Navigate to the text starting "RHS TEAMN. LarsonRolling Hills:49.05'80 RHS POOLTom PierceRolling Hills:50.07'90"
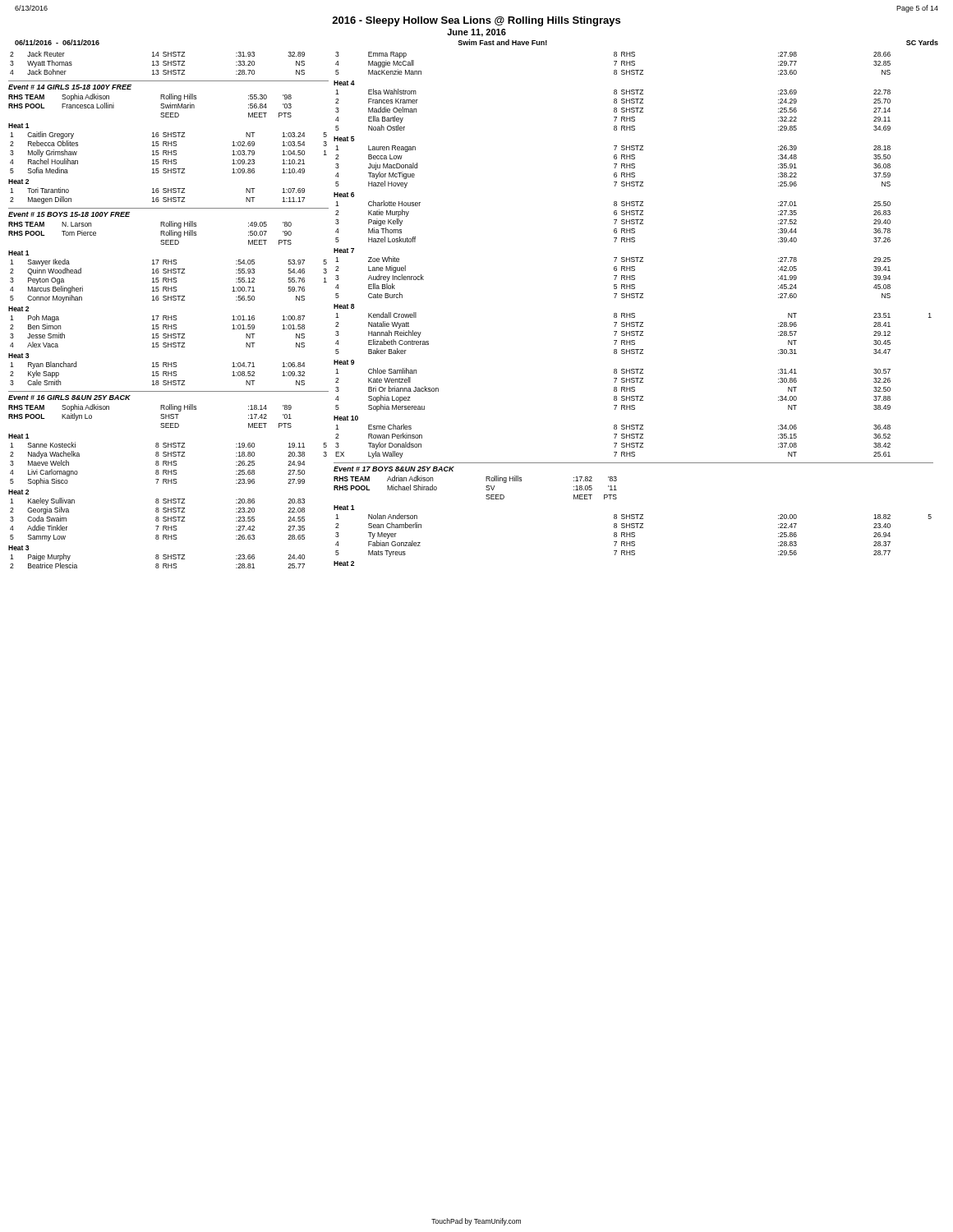 (x=168, y=233)
